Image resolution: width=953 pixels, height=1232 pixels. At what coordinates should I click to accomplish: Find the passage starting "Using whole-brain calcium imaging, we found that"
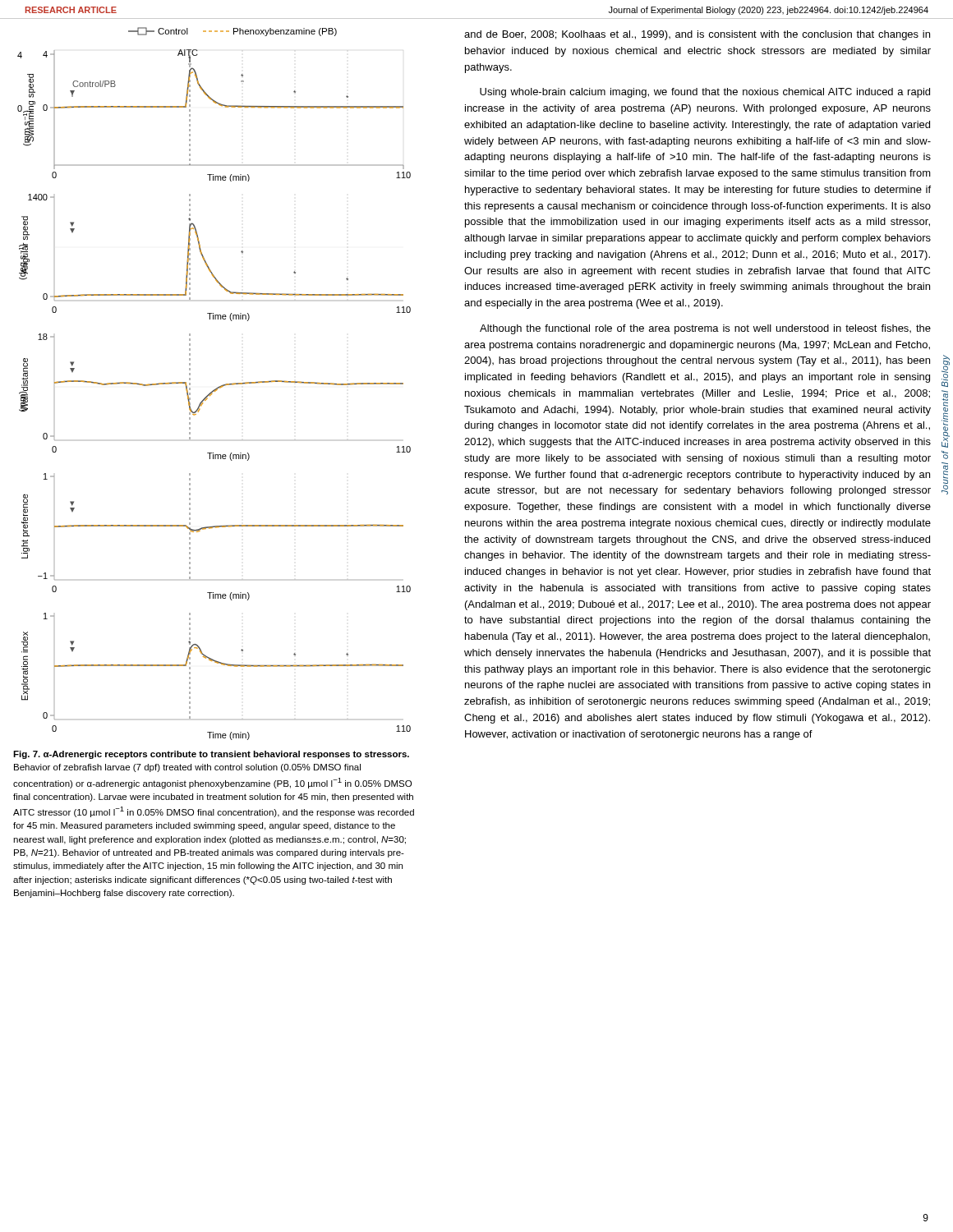(698, 197)
